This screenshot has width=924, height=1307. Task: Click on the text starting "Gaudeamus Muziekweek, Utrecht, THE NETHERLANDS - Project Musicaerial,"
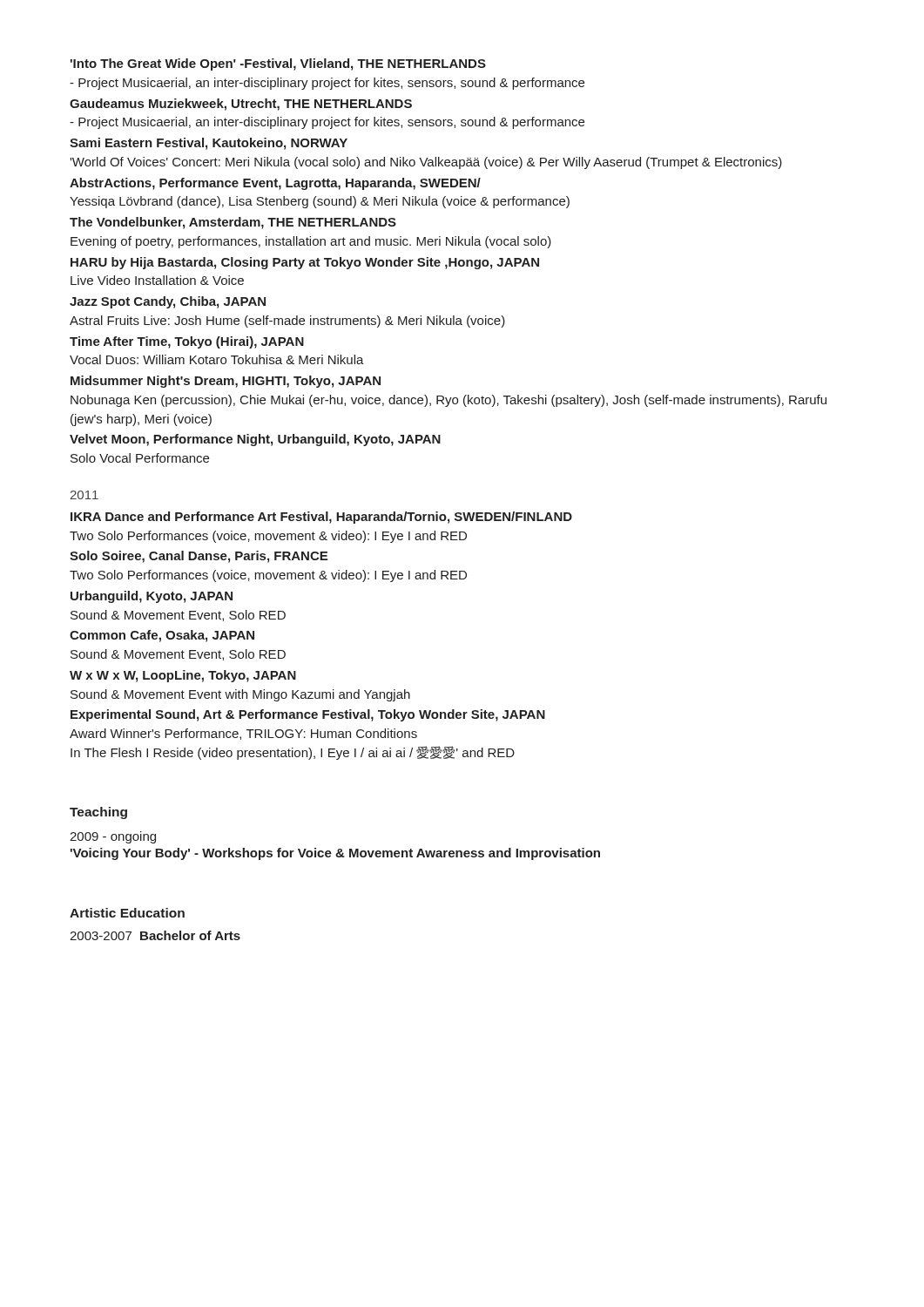(462, 113)
